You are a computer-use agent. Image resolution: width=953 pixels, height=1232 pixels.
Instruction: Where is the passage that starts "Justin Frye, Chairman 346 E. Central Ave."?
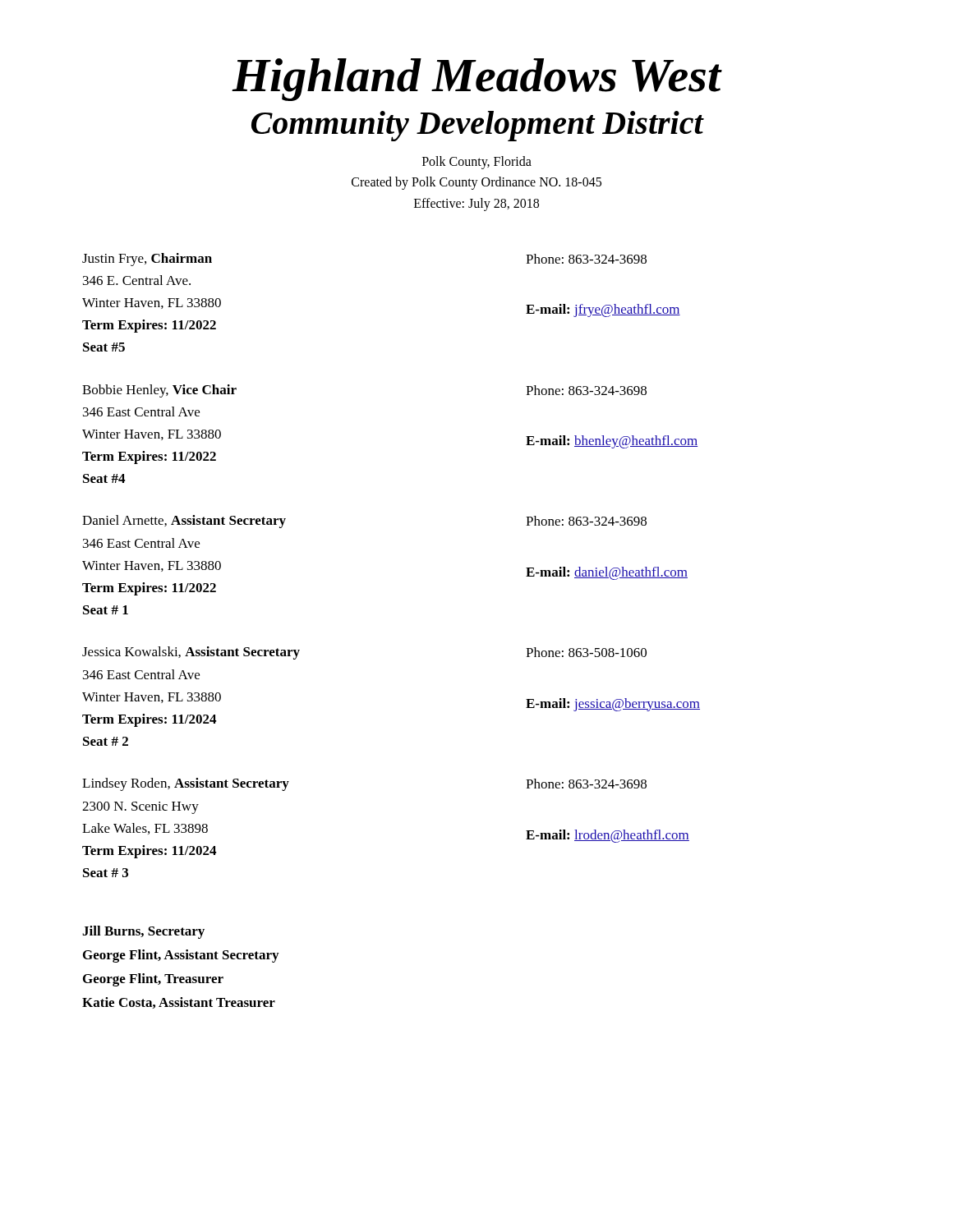[x=154, y=260]
